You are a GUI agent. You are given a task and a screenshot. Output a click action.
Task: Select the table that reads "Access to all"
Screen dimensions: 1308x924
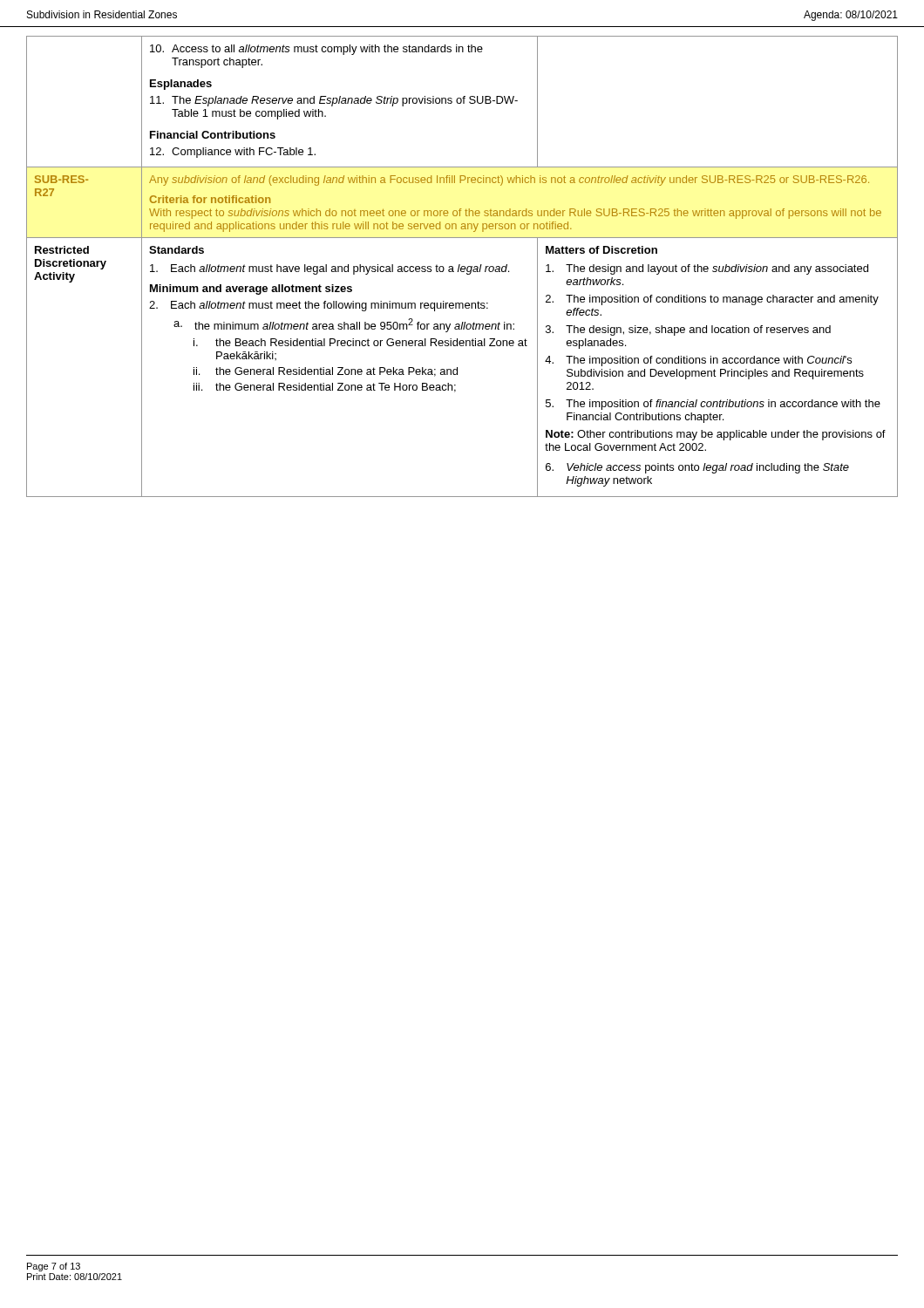pos(462,266)
